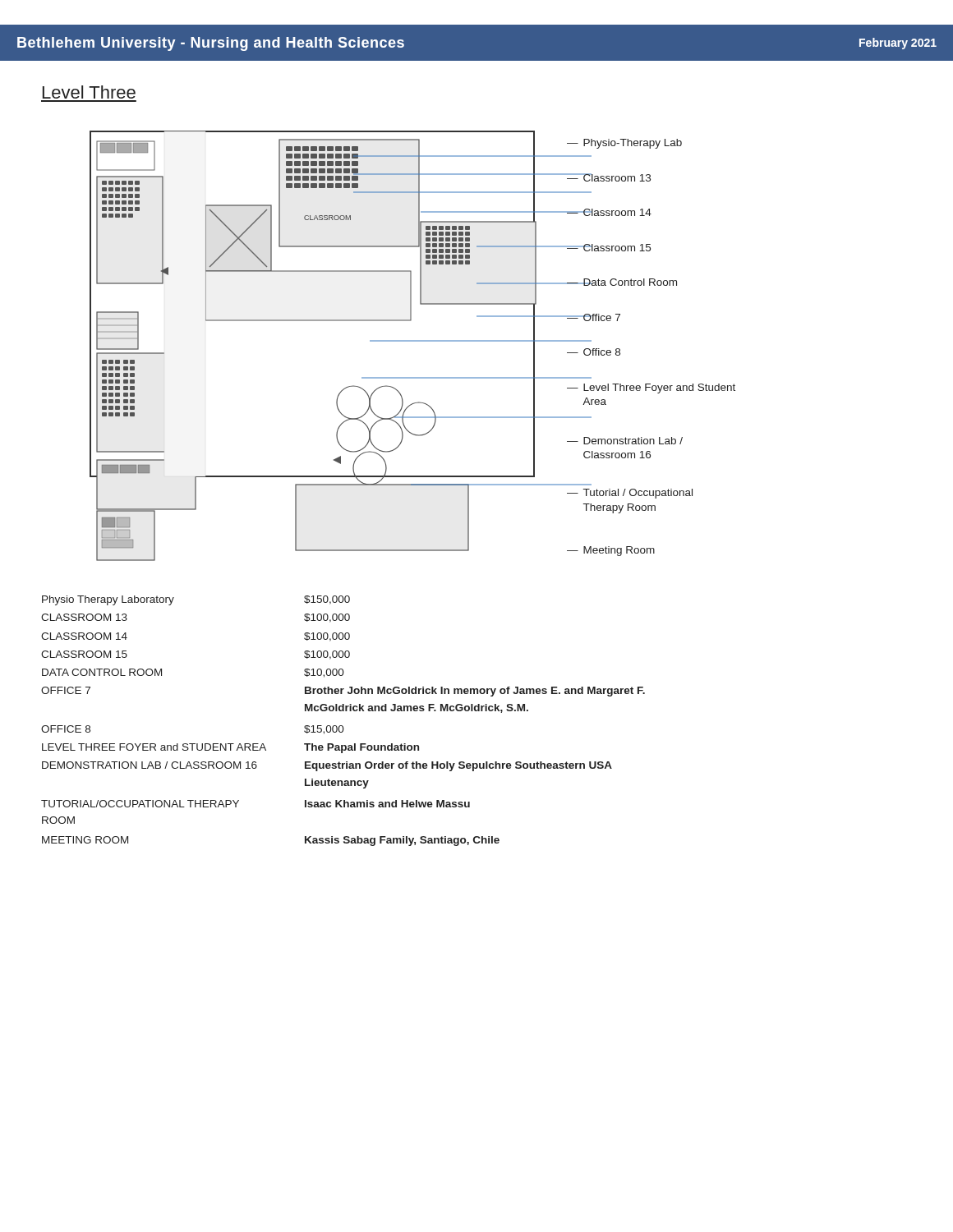Find the text block starting "MEETING ROOM Kassis Sabag Family, Santiago,"
The image size is (953, 1232).
(x=476, y=841)
